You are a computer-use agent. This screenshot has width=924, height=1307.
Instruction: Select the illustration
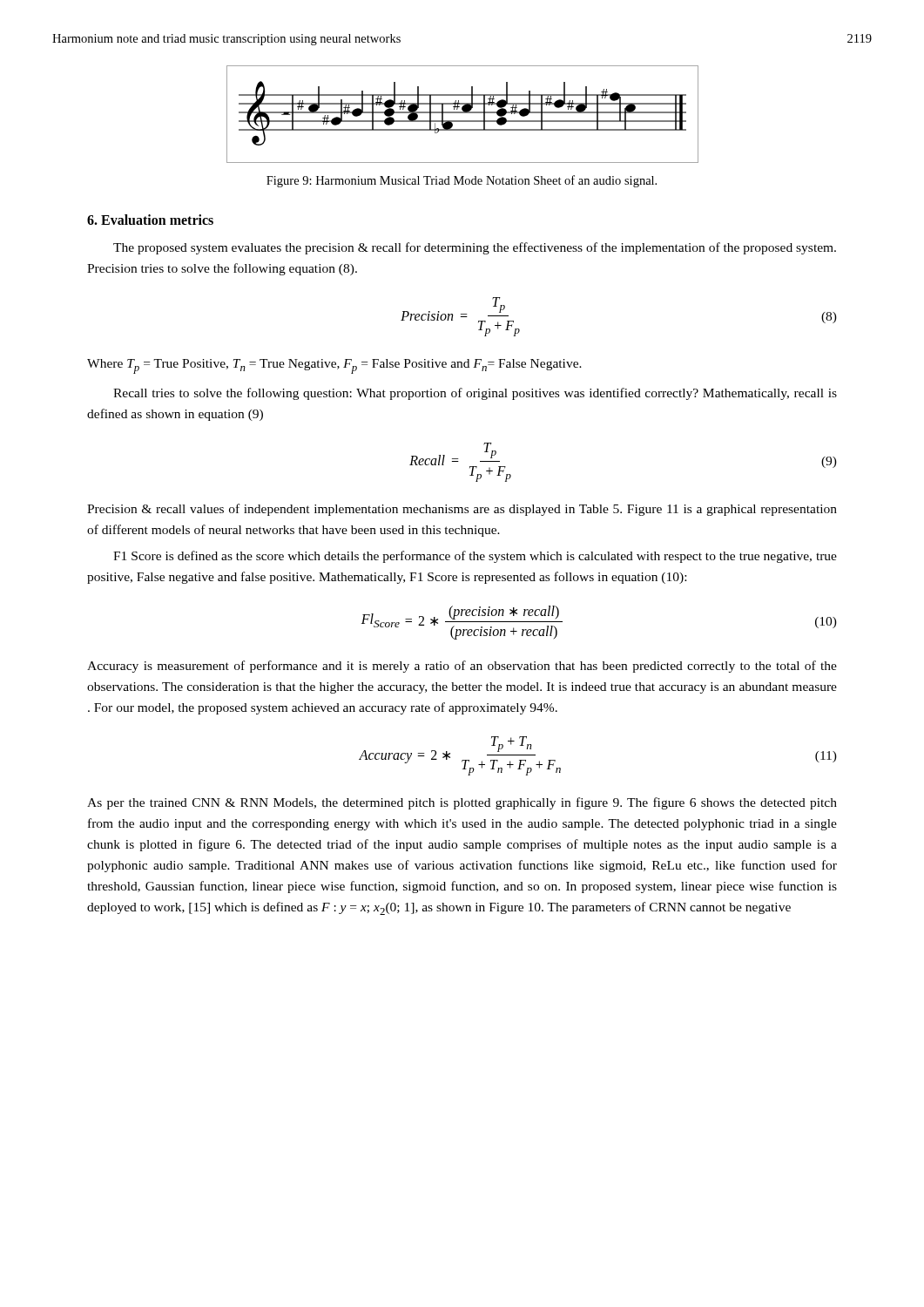tap(462, 114)
